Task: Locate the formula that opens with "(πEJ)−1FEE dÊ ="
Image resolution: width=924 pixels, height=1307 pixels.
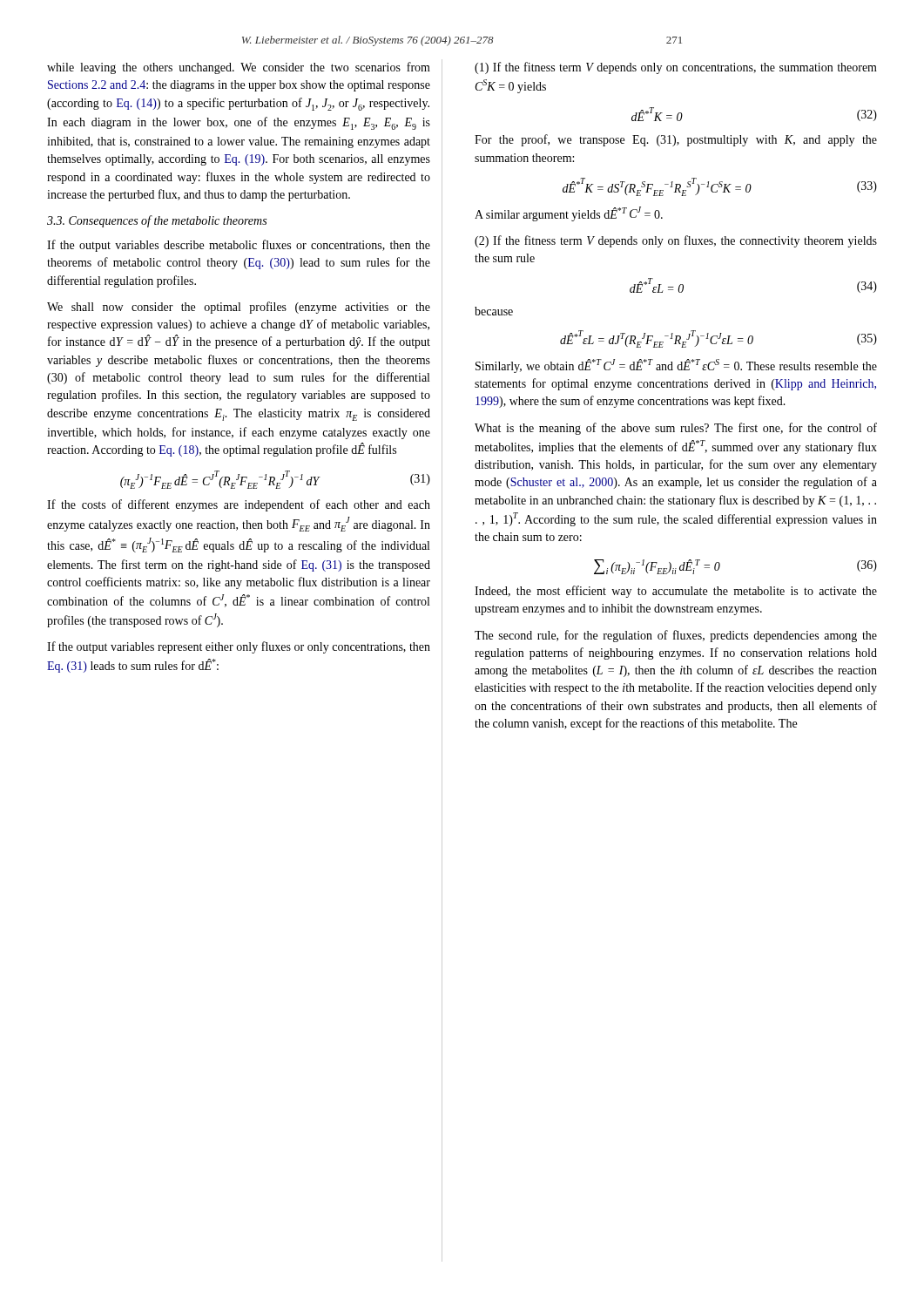Action: [x=239, y=479]
